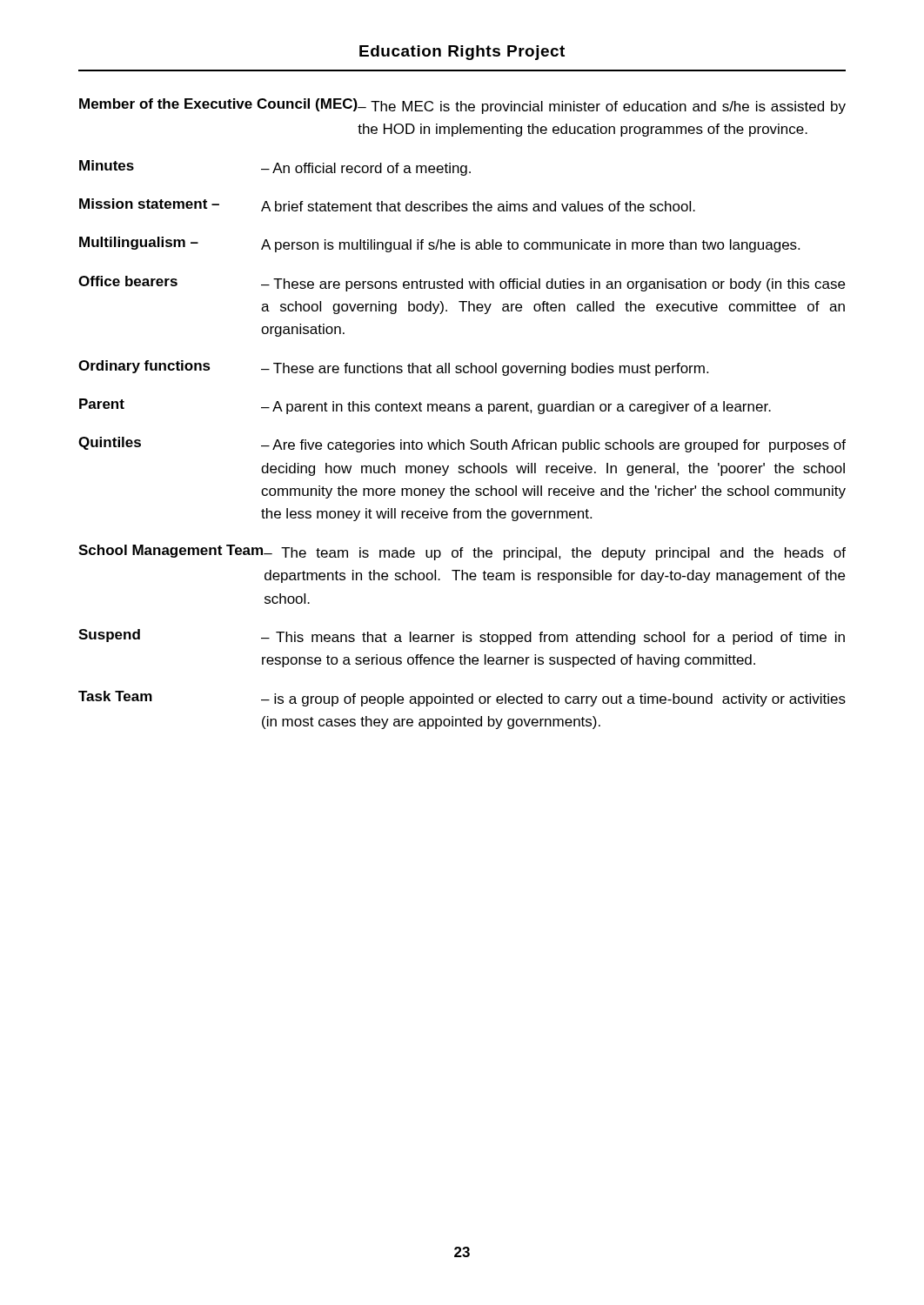
Task: Click on the element starting "Parent – A parent in"
Action: tap(462, 407)
